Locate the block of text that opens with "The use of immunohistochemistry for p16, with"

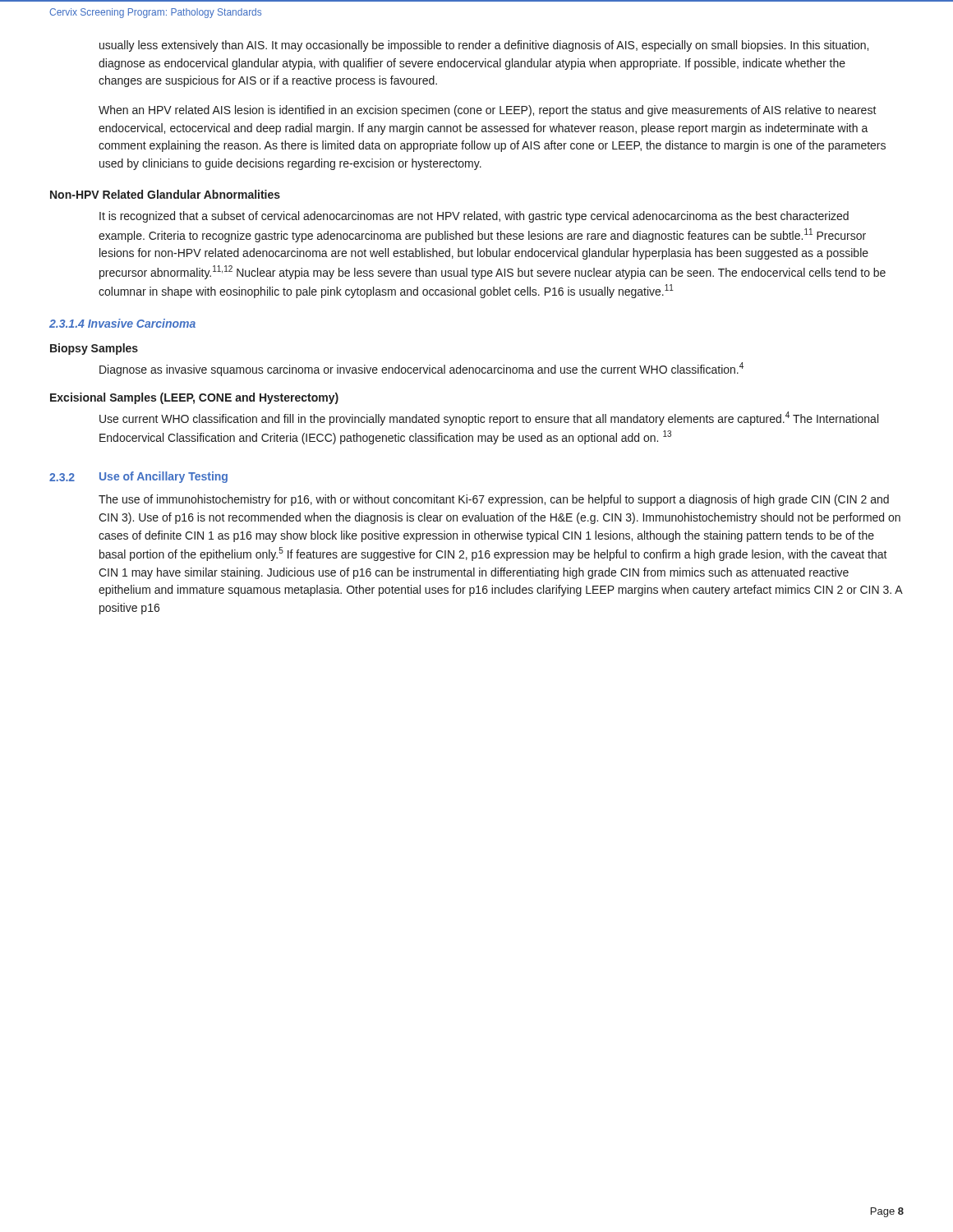tap(501, 554)
